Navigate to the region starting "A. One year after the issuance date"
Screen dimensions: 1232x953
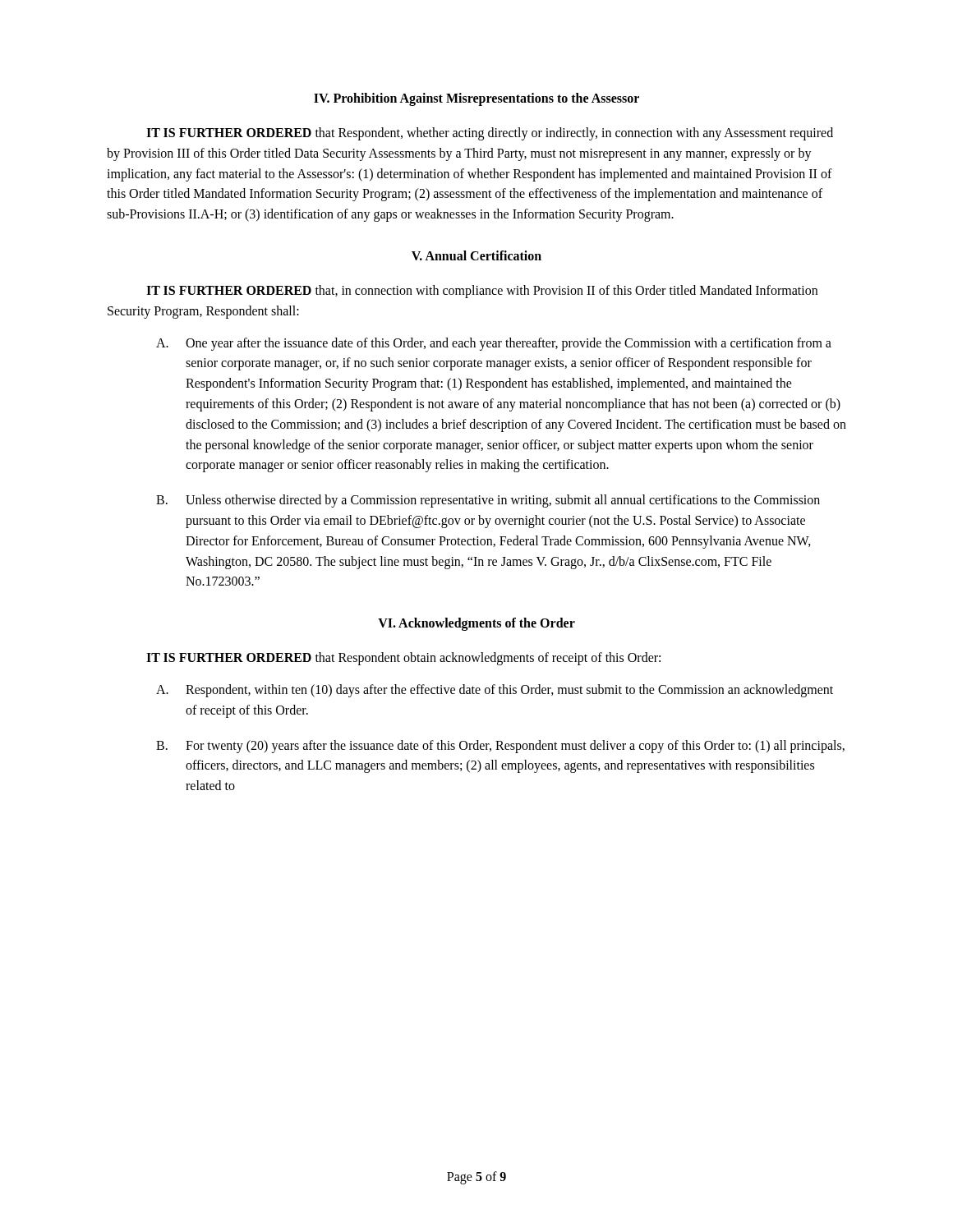pyautogui.click(x=501, y=404)
